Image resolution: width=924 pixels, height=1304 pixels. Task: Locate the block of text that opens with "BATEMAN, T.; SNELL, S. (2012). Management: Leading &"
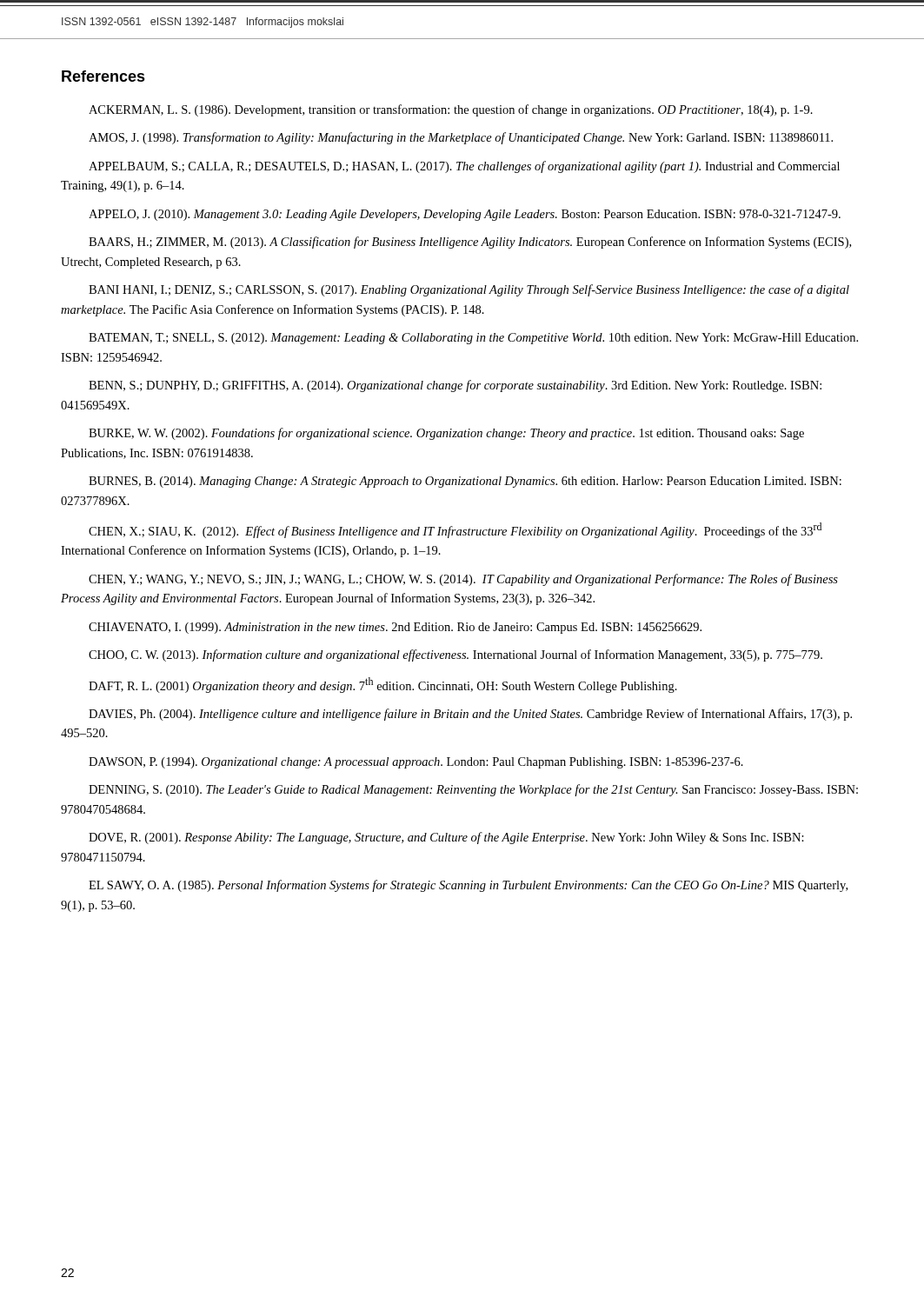[x=460, y=347]
